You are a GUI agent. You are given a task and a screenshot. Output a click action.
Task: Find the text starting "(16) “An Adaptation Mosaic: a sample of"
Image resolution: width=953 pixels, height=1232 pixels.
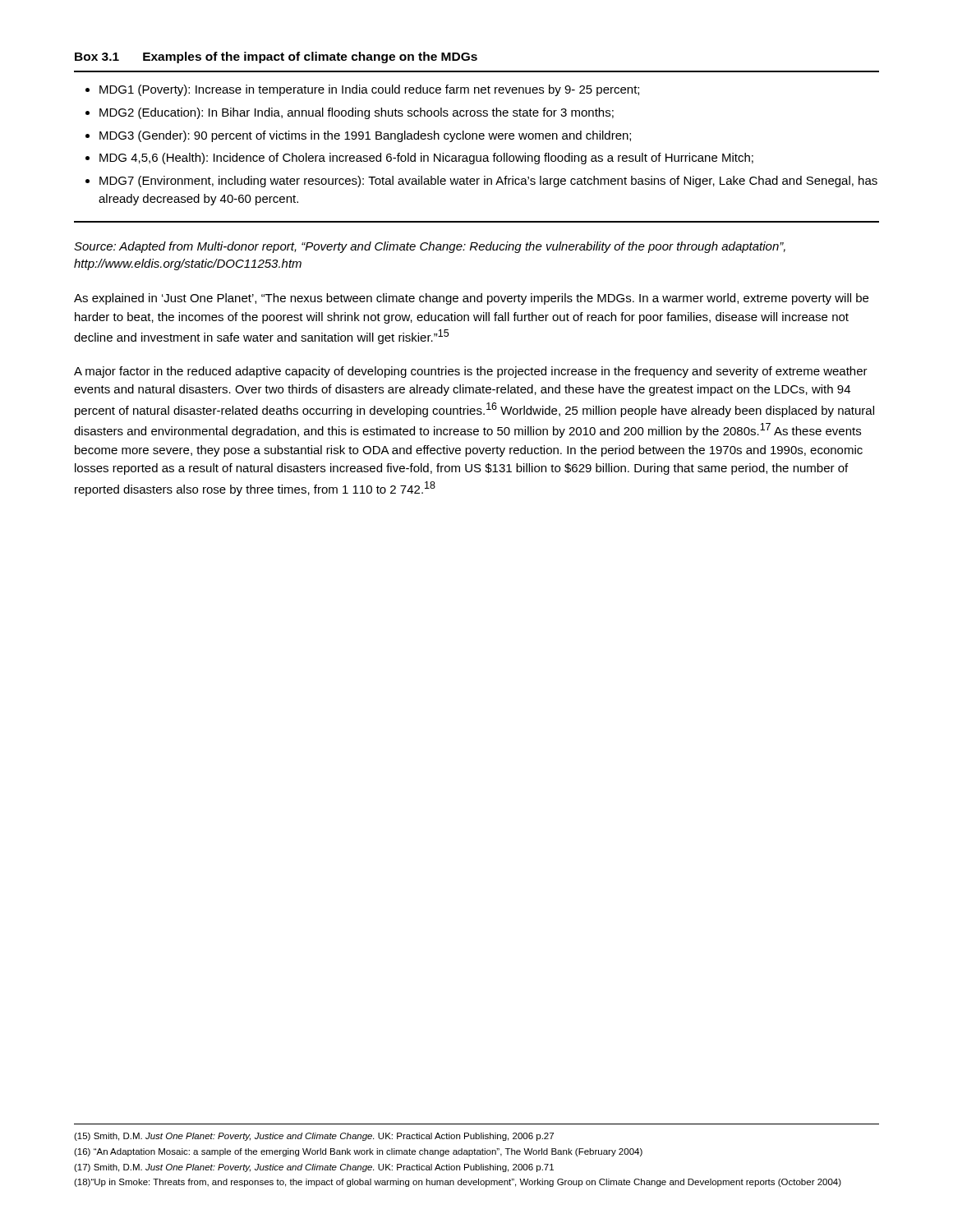[x=358, y=1152]
